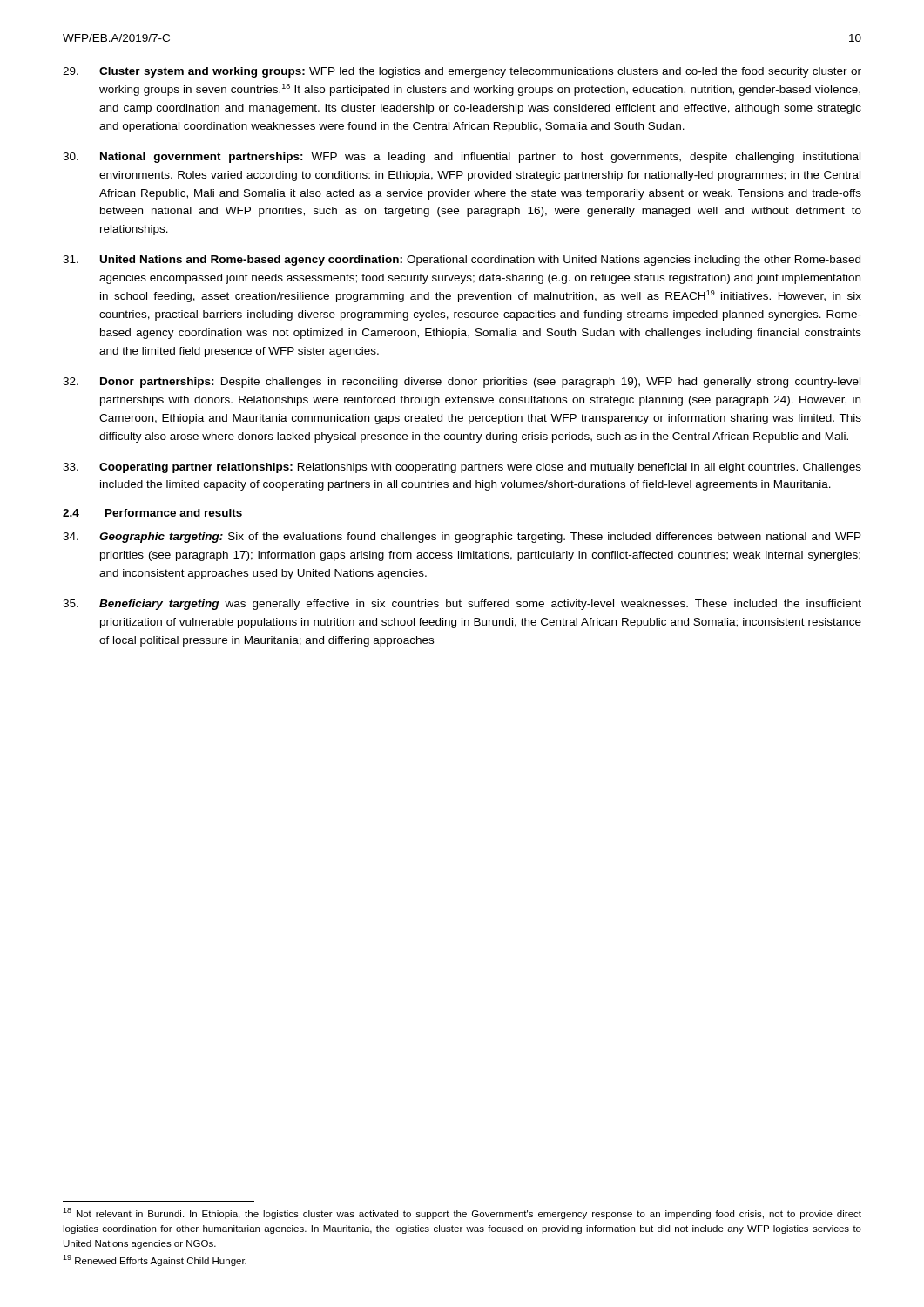Image resolution: width=924 pixels, height=1307 pixels.
Task: Point to the block beginning "33. Cooperating partner relationships: Relationships"
Action: pyautogui.click(x=462, y=476)
